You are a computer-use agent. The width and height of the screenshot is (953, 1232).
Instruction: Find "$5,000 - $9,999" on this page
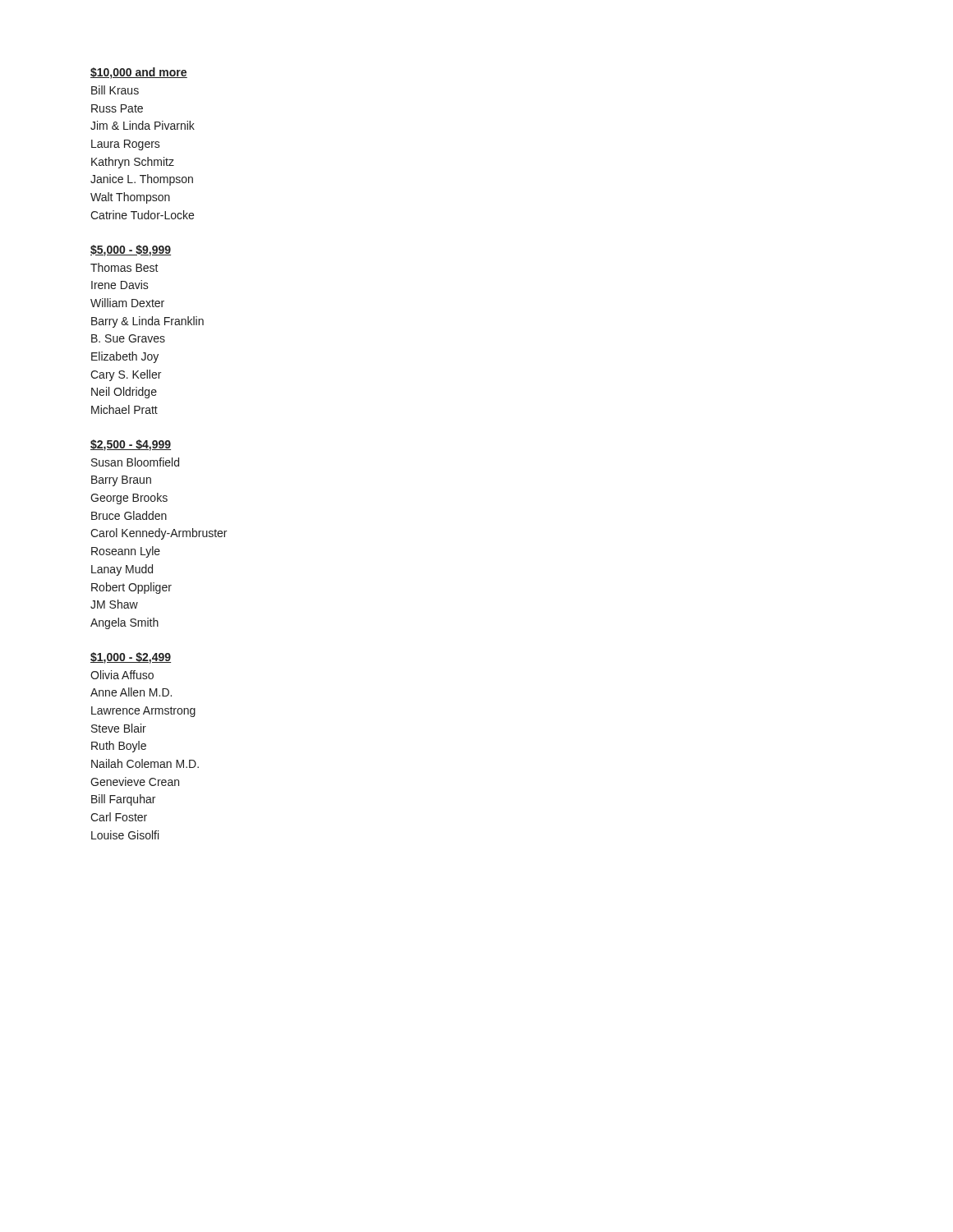click(x=131, y=249)
